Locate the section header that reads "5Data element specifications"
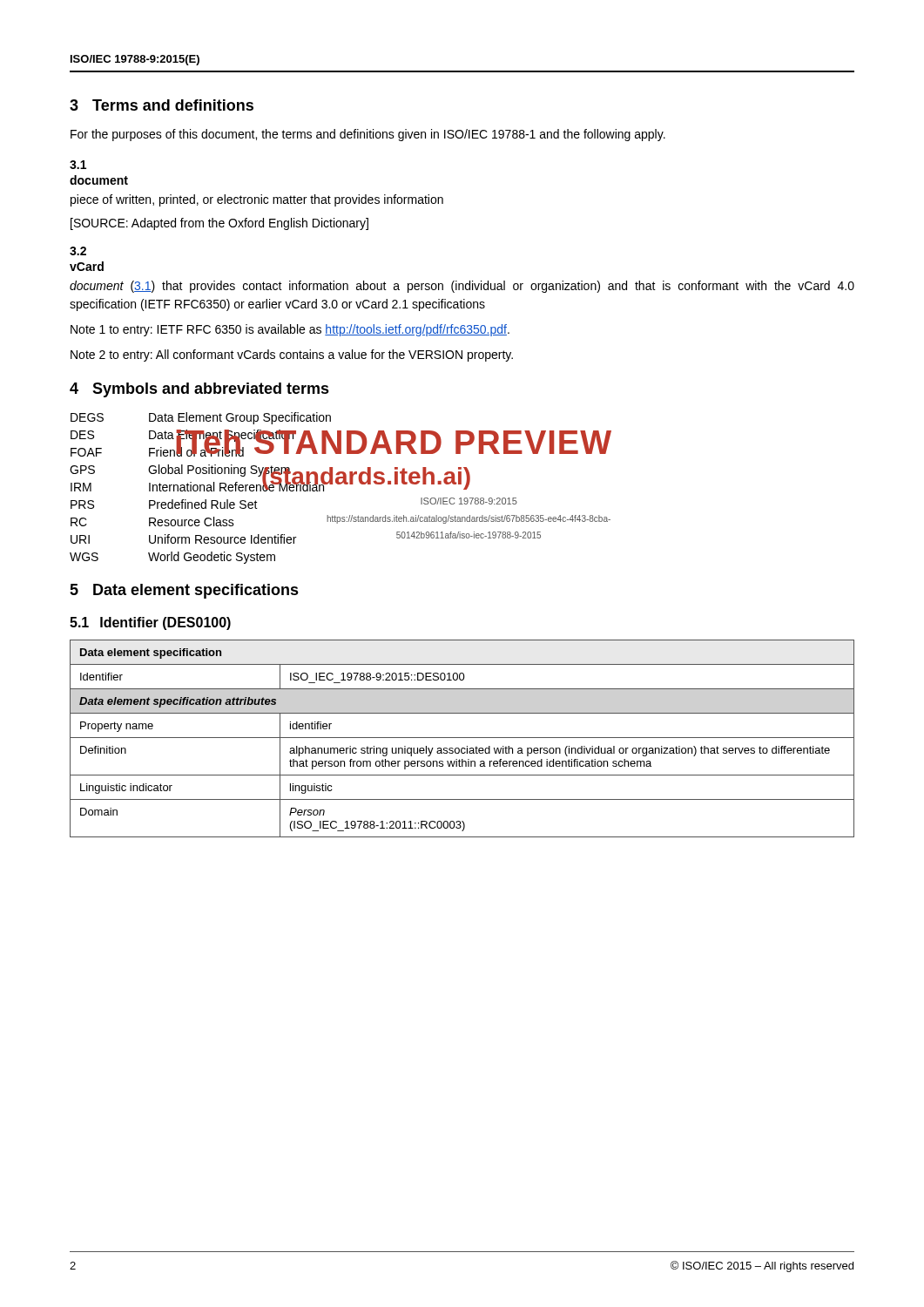The height and width of the screenshot is (1307, 924). point(184,591)
